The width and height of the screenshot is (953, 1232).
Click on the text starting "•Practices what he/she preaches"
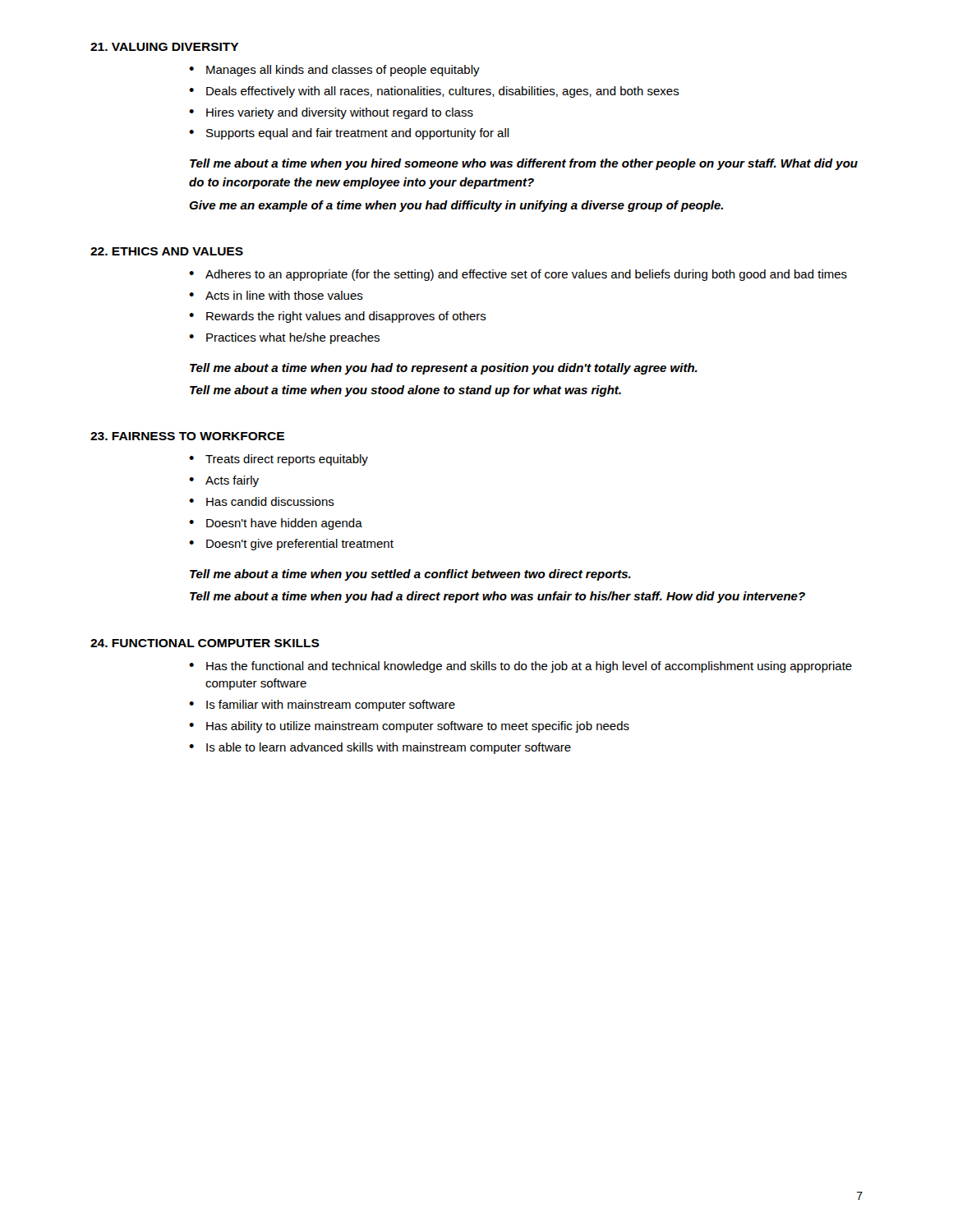284,338
